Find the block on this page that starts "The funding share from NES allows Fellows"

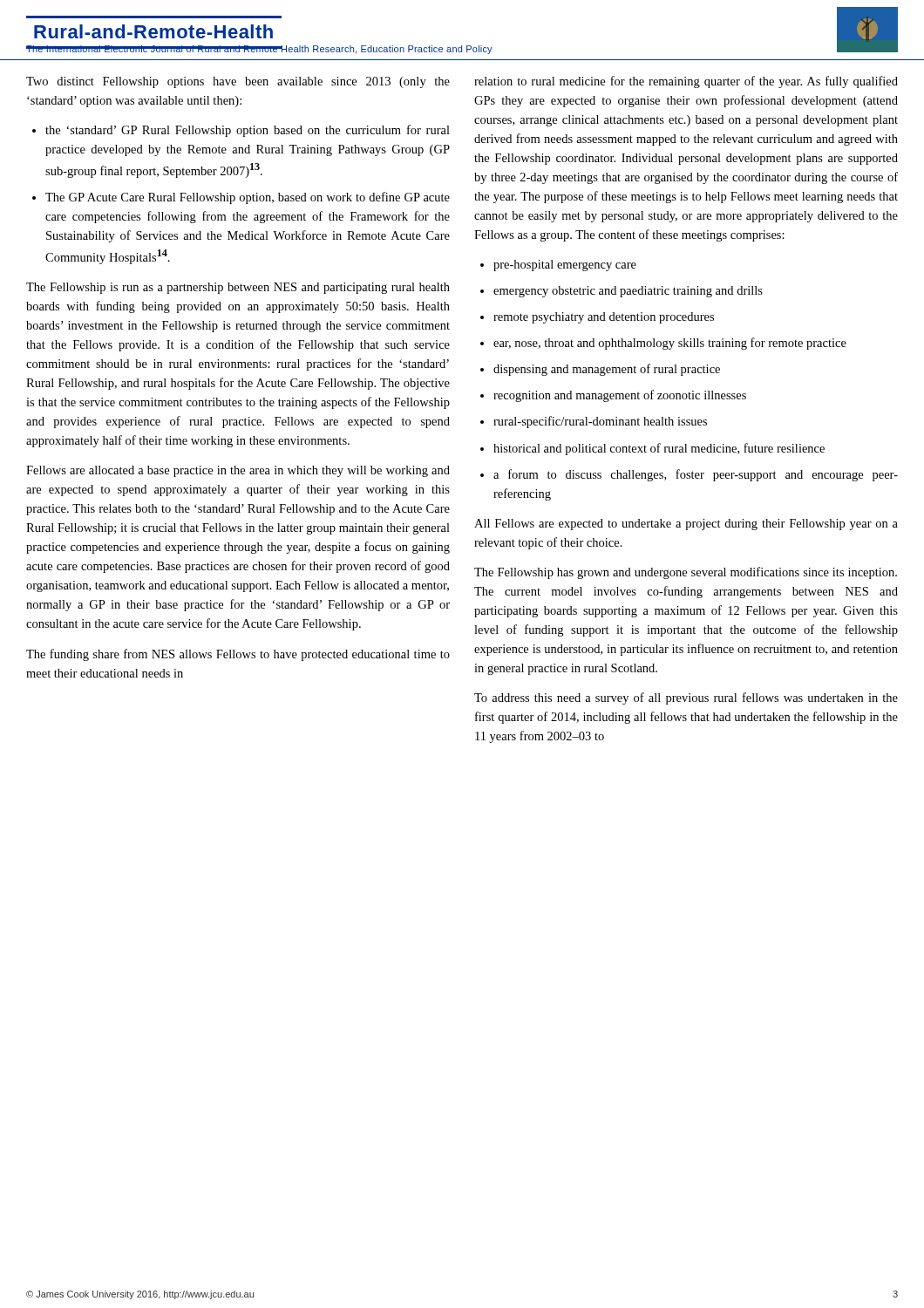(x=238, y=663)
